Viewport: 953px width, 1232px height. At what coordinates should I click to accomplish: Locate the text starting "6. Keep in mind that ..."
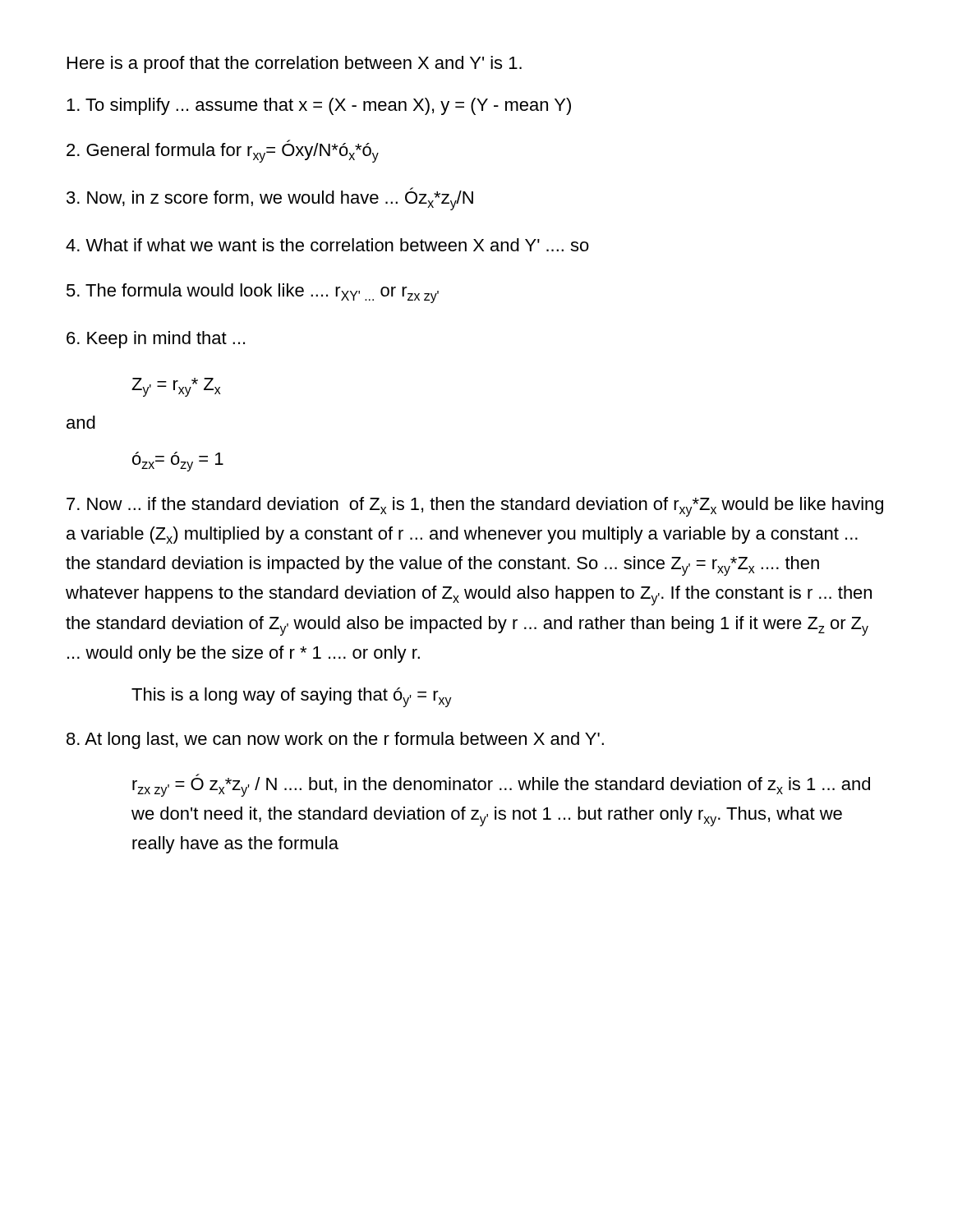156,338
